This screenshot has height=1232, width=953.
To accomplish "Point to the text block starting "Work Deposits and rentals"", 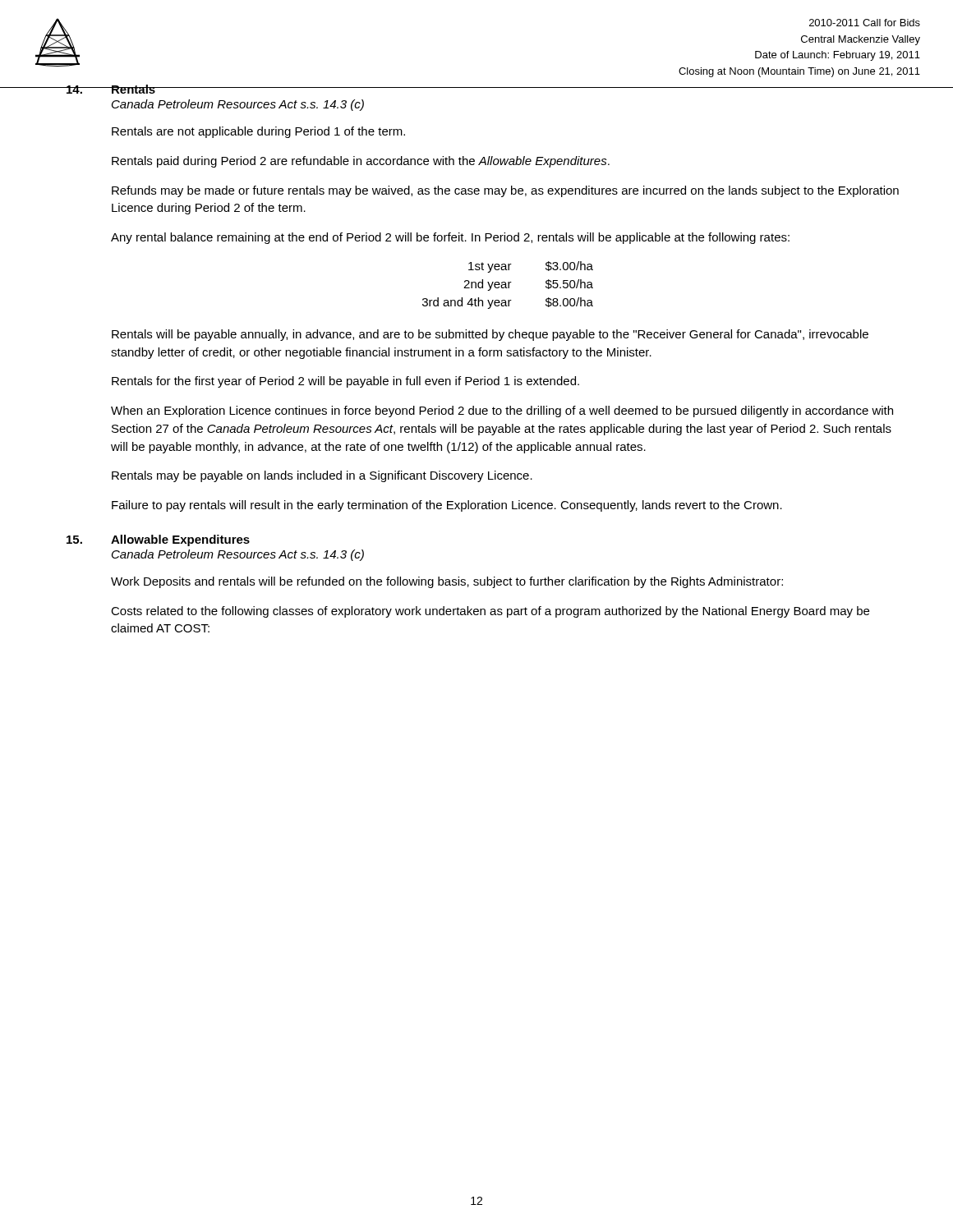I will point(447,581).
